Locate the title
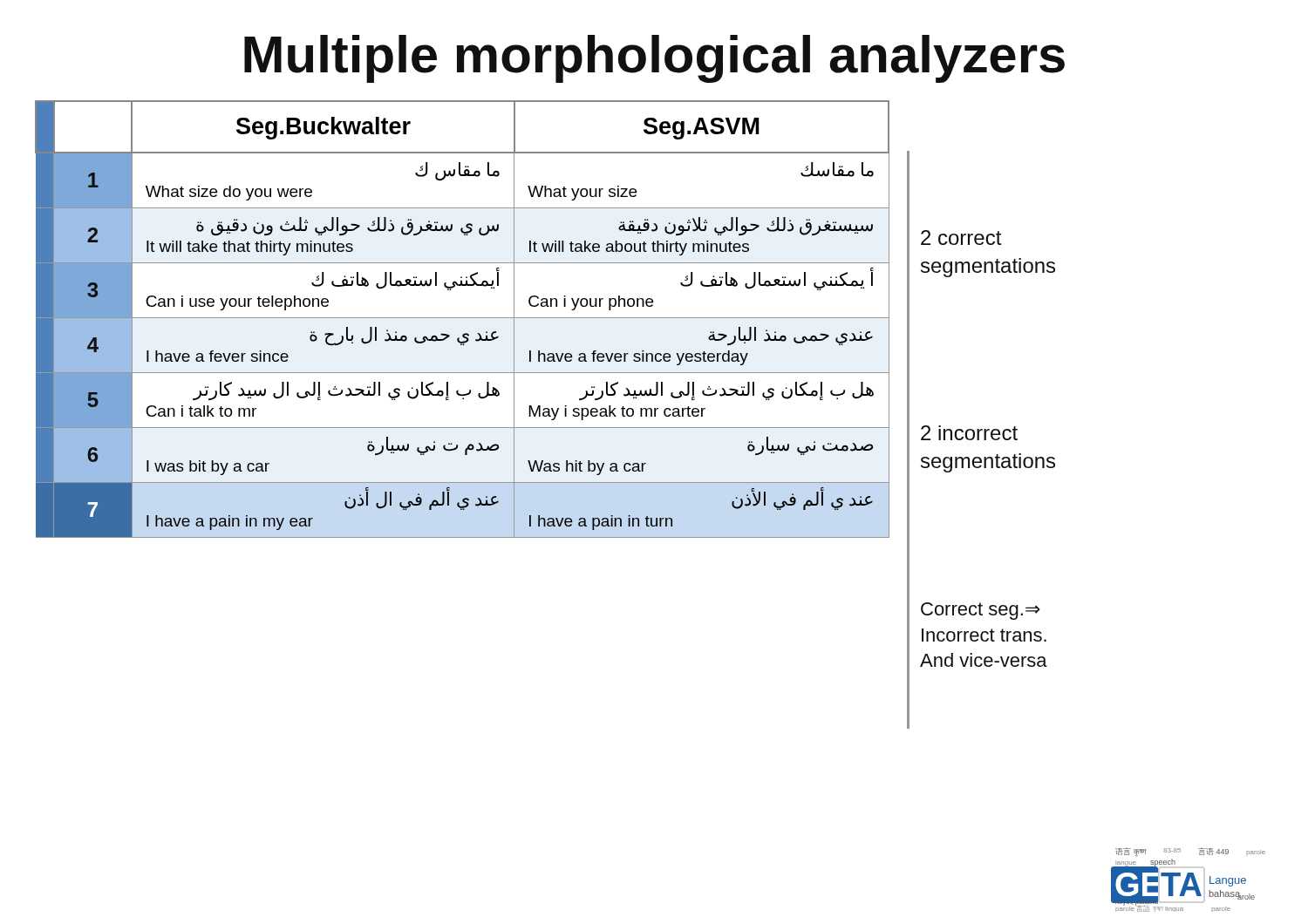This screenshot has height=924, width=1308. (654, 55)
